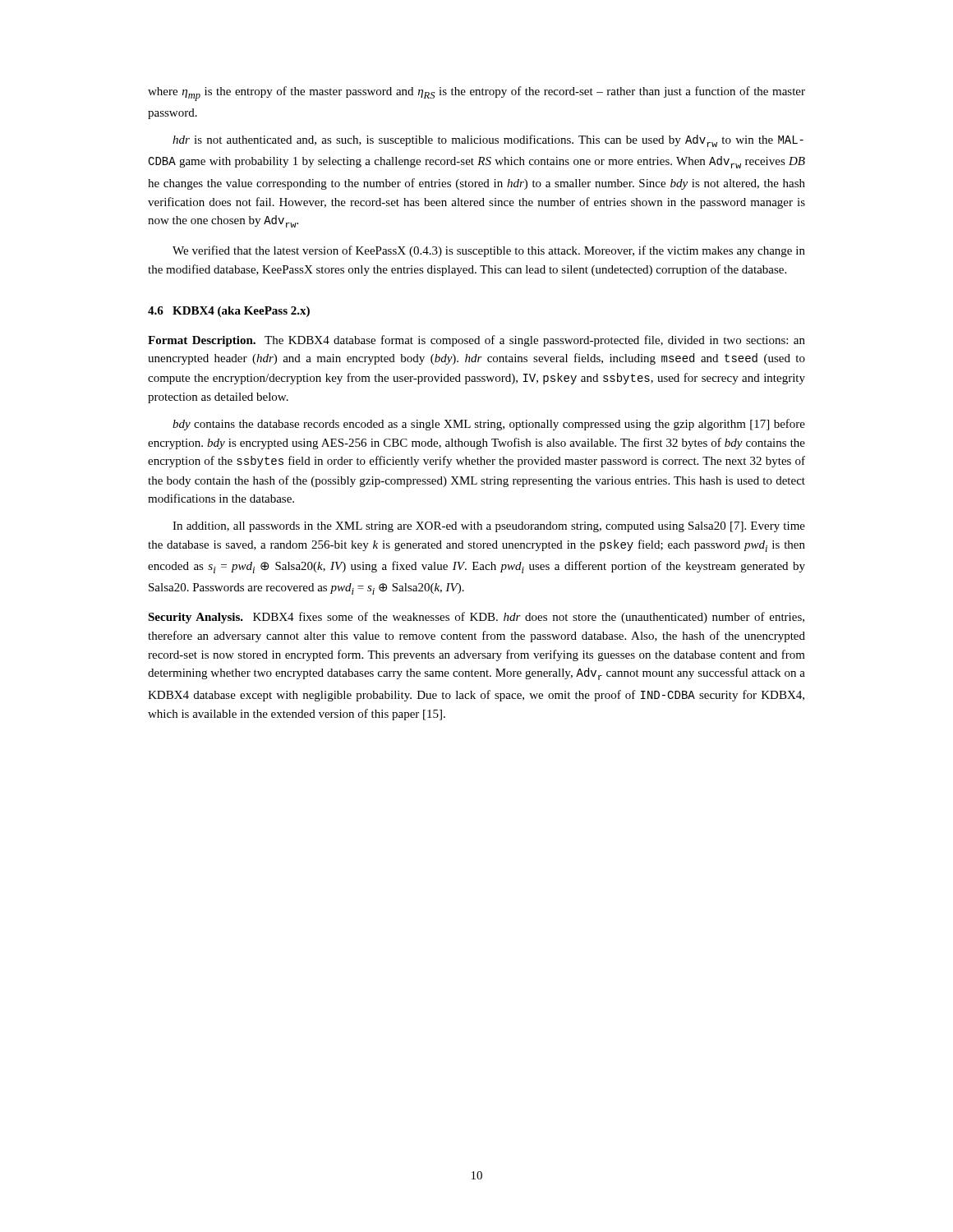Point to the block beginning "where ηmp is"
The image size is (953, 1232).
click(476, 181)
